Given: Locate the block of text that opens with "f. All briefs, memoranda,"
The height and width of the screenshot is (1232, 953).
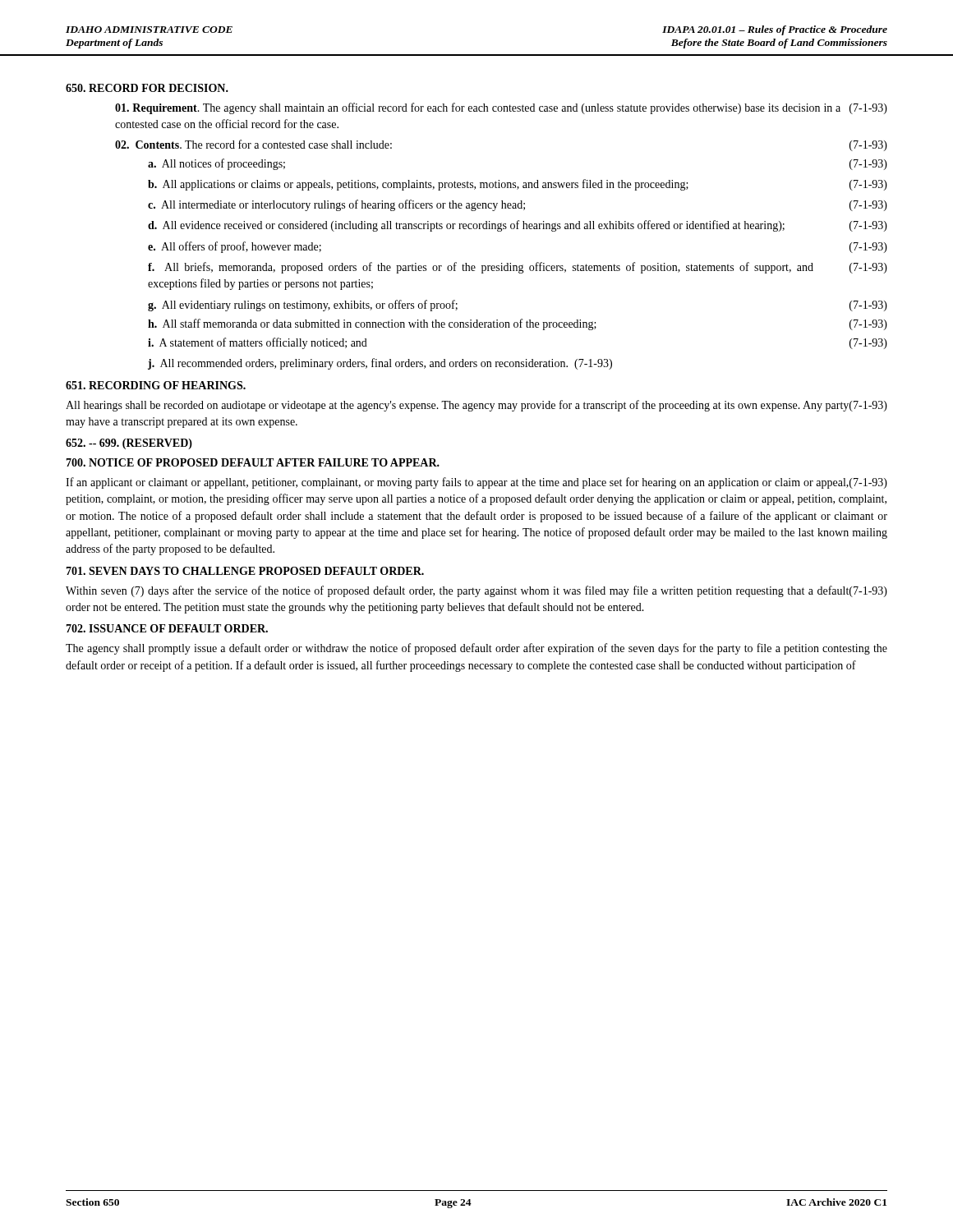Looking at the screenshot, I should click(x=518, y=276).
